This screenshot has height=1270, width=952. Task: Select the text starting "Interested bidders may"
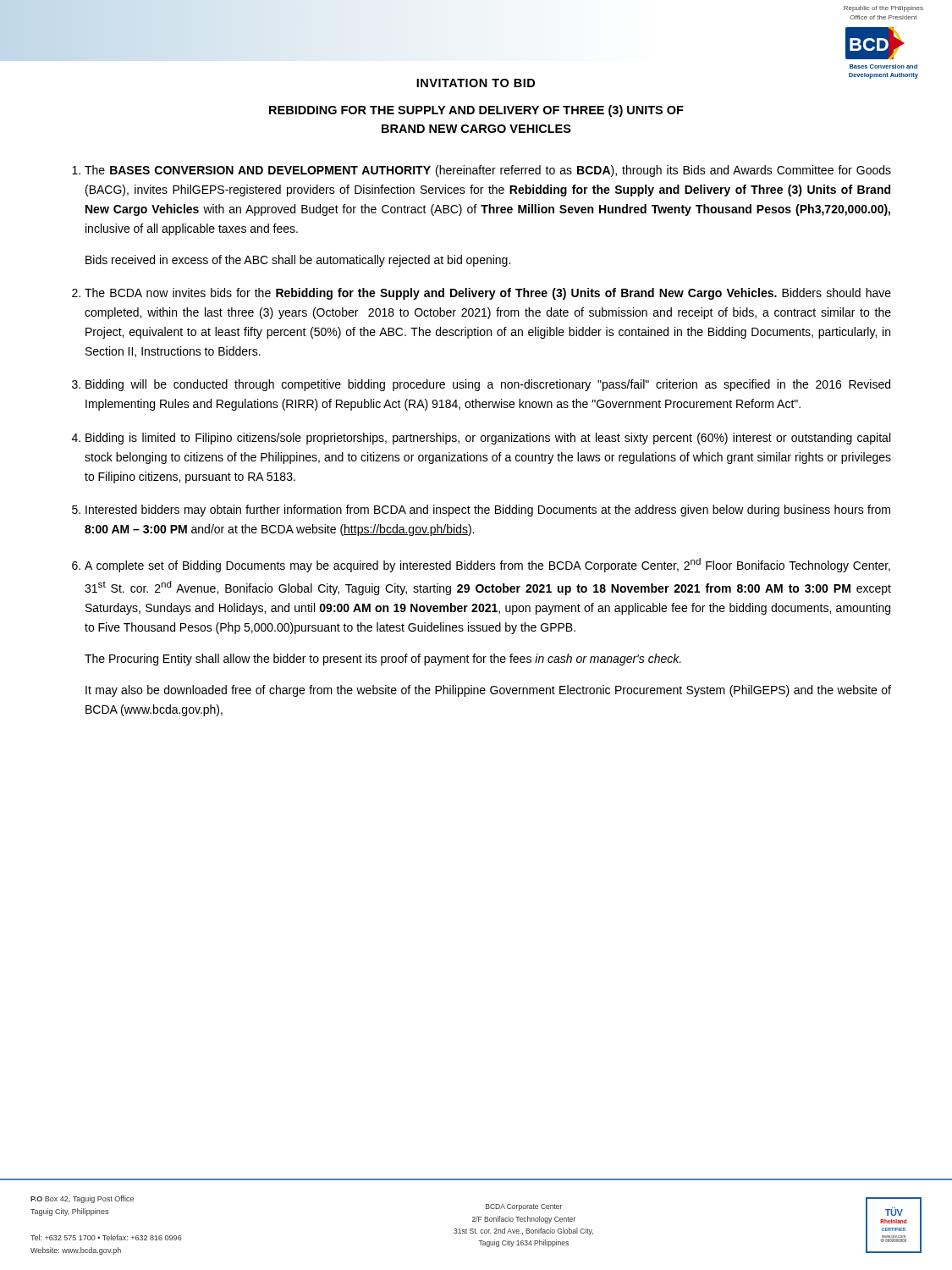[x=488, y=519]
